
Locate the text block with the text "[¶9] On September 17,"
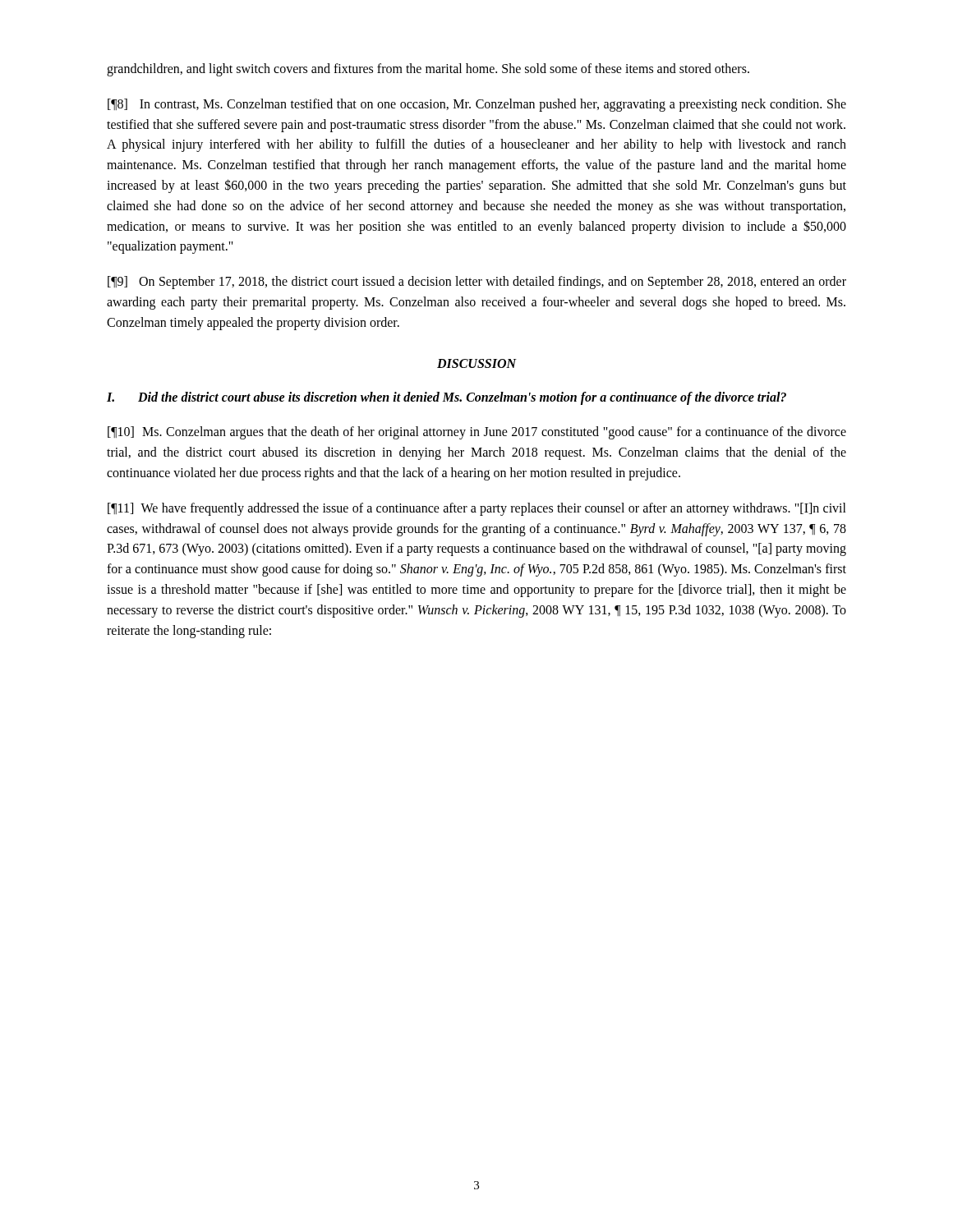tap(476, 302)
